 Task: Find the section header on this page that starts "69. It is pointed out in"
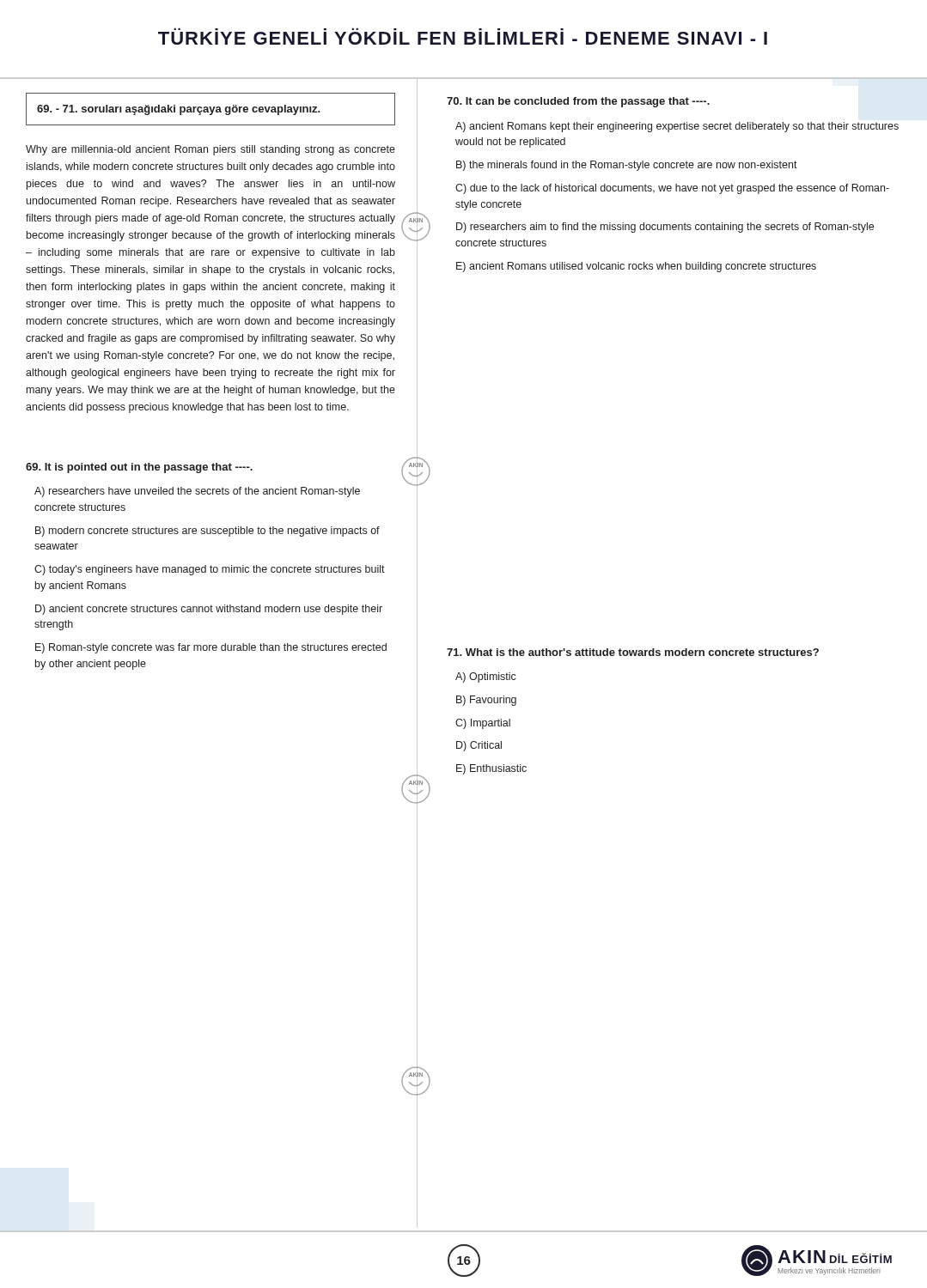[x=139, y=466]
